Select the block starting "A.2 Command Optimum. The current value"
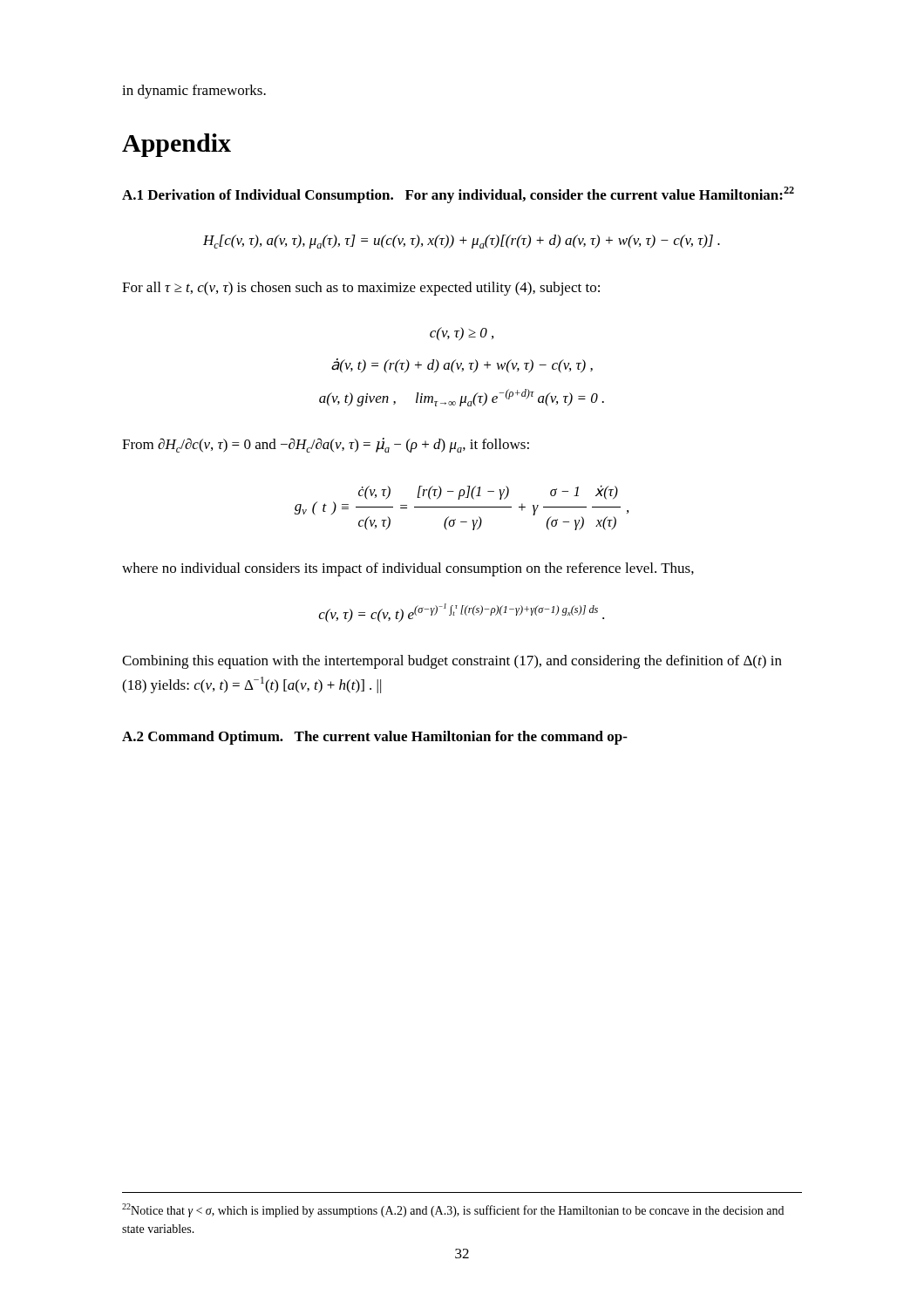This screenshot has width=924, height=1308. pos(375,736)
